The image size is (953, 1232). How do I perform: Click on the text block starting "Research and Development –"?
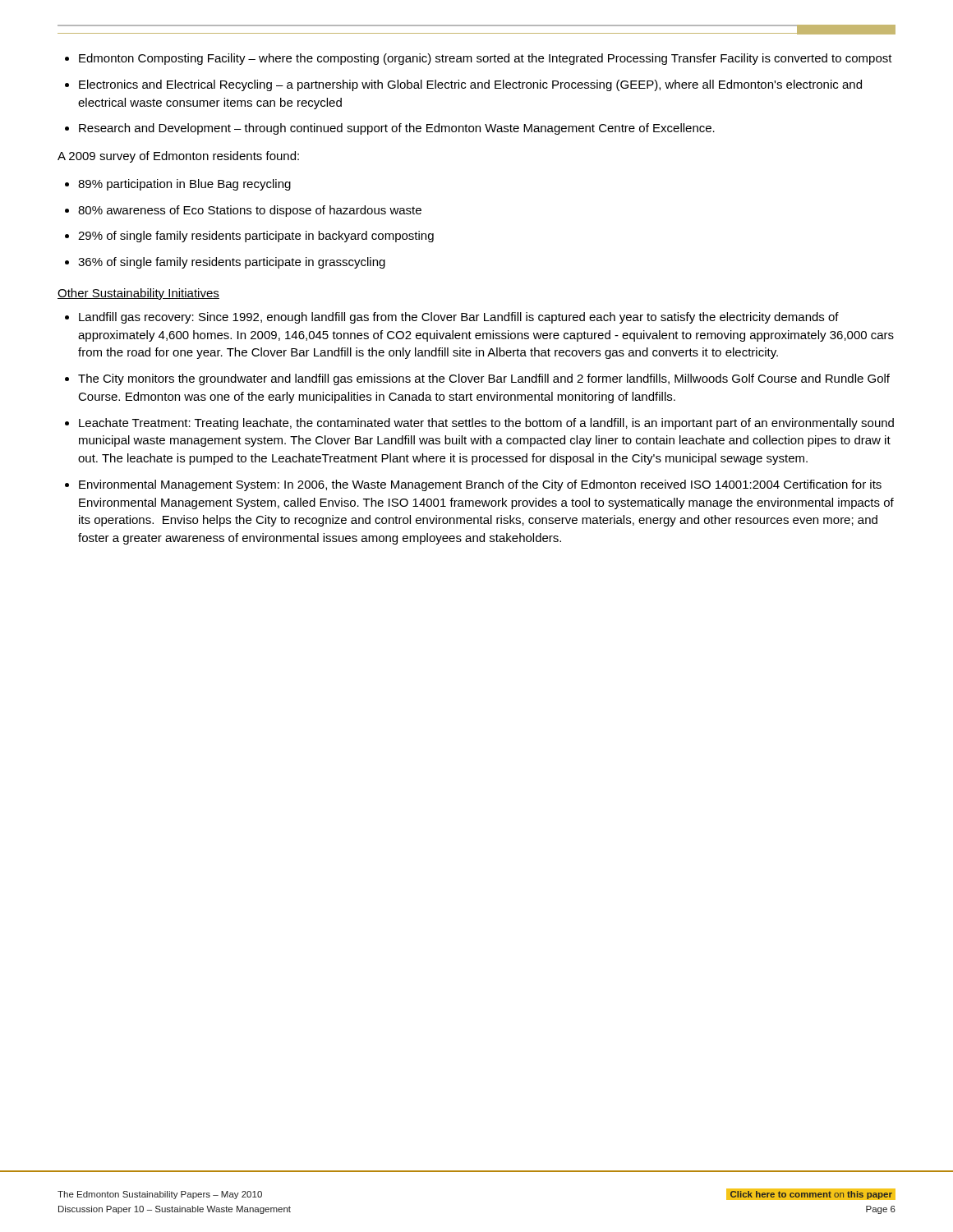click(476, 128)
